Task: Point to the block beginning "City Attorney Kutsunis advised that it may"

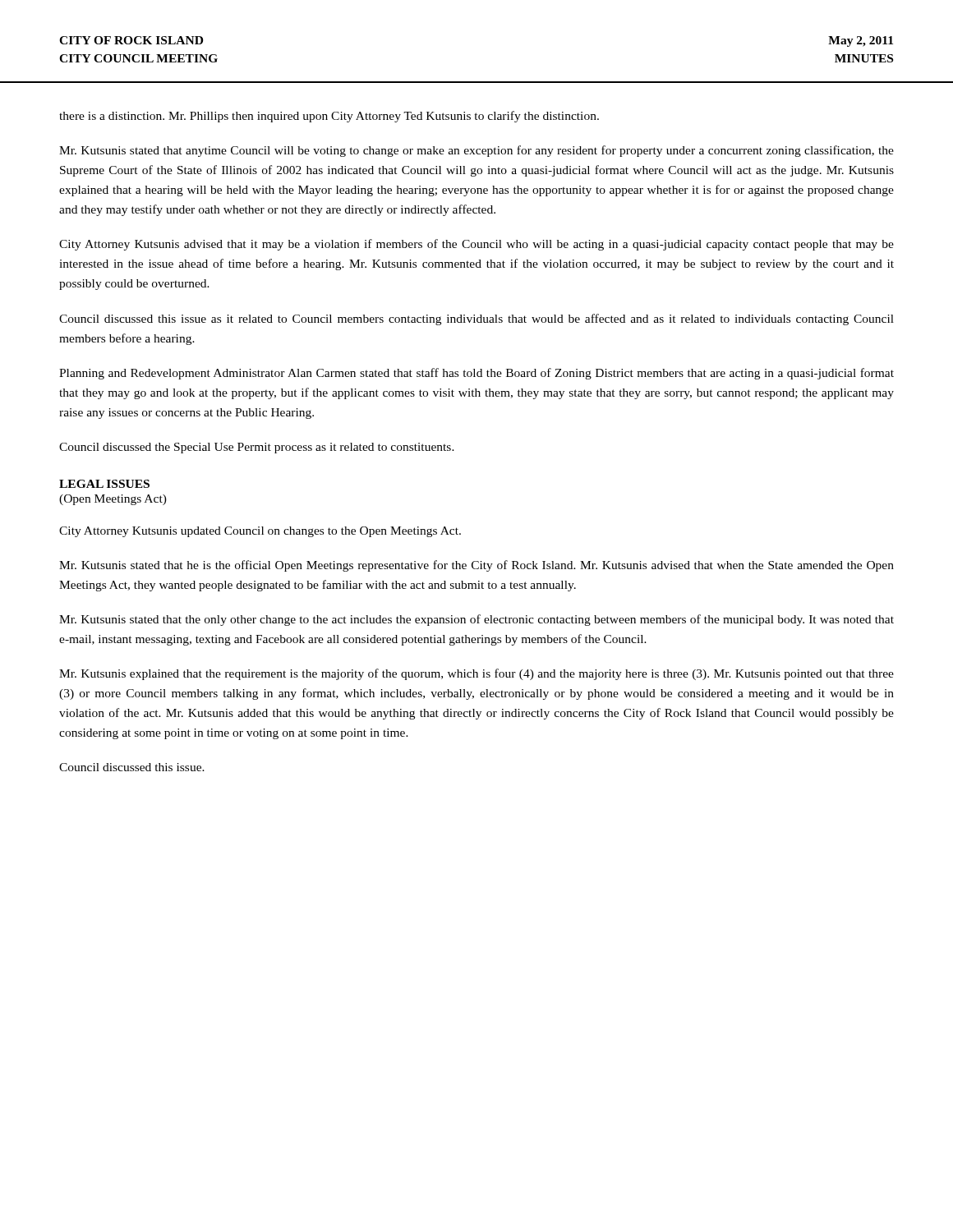Action: click(476, 264)
